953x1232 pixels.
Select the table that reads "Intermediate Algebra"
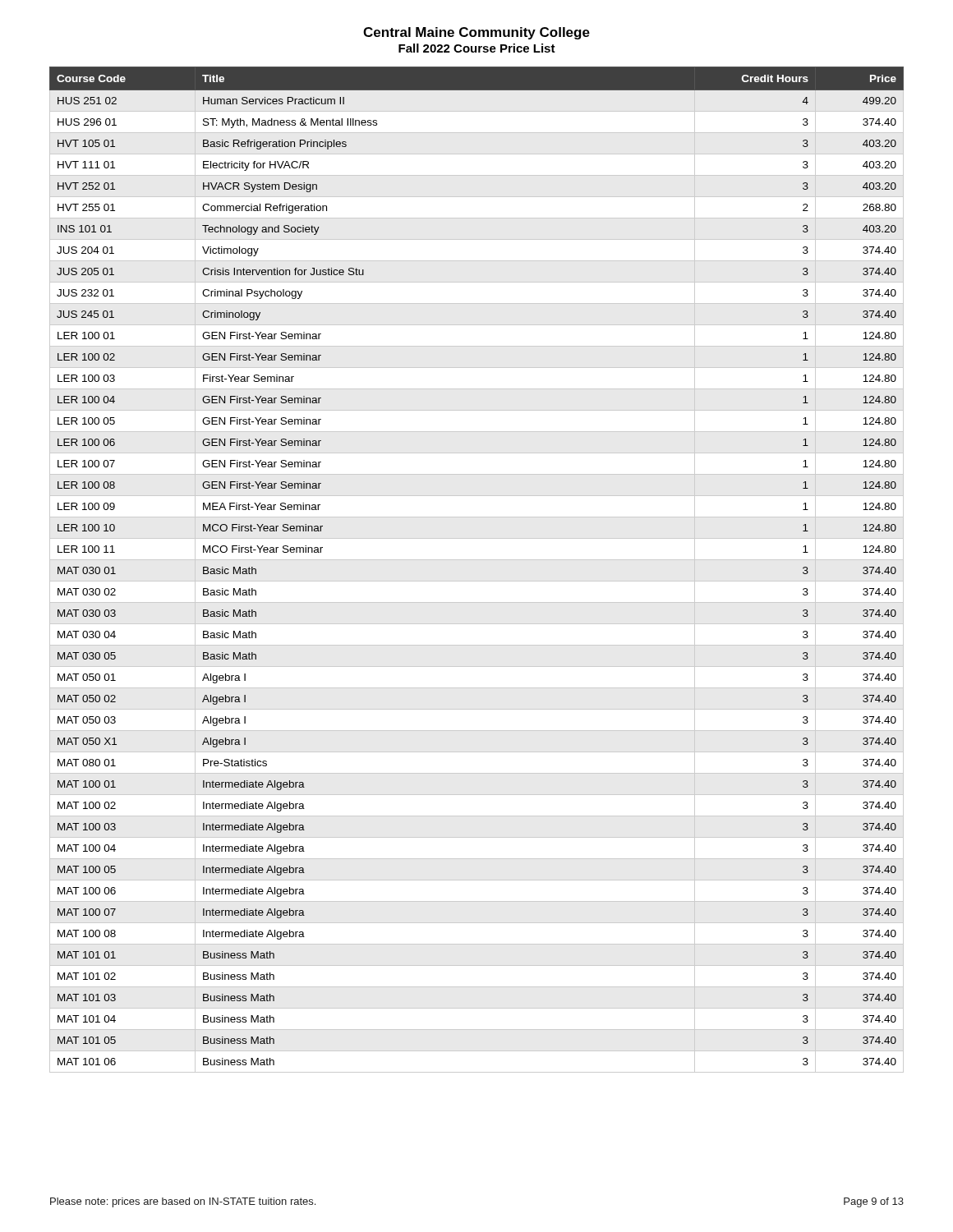click(476, 570)
